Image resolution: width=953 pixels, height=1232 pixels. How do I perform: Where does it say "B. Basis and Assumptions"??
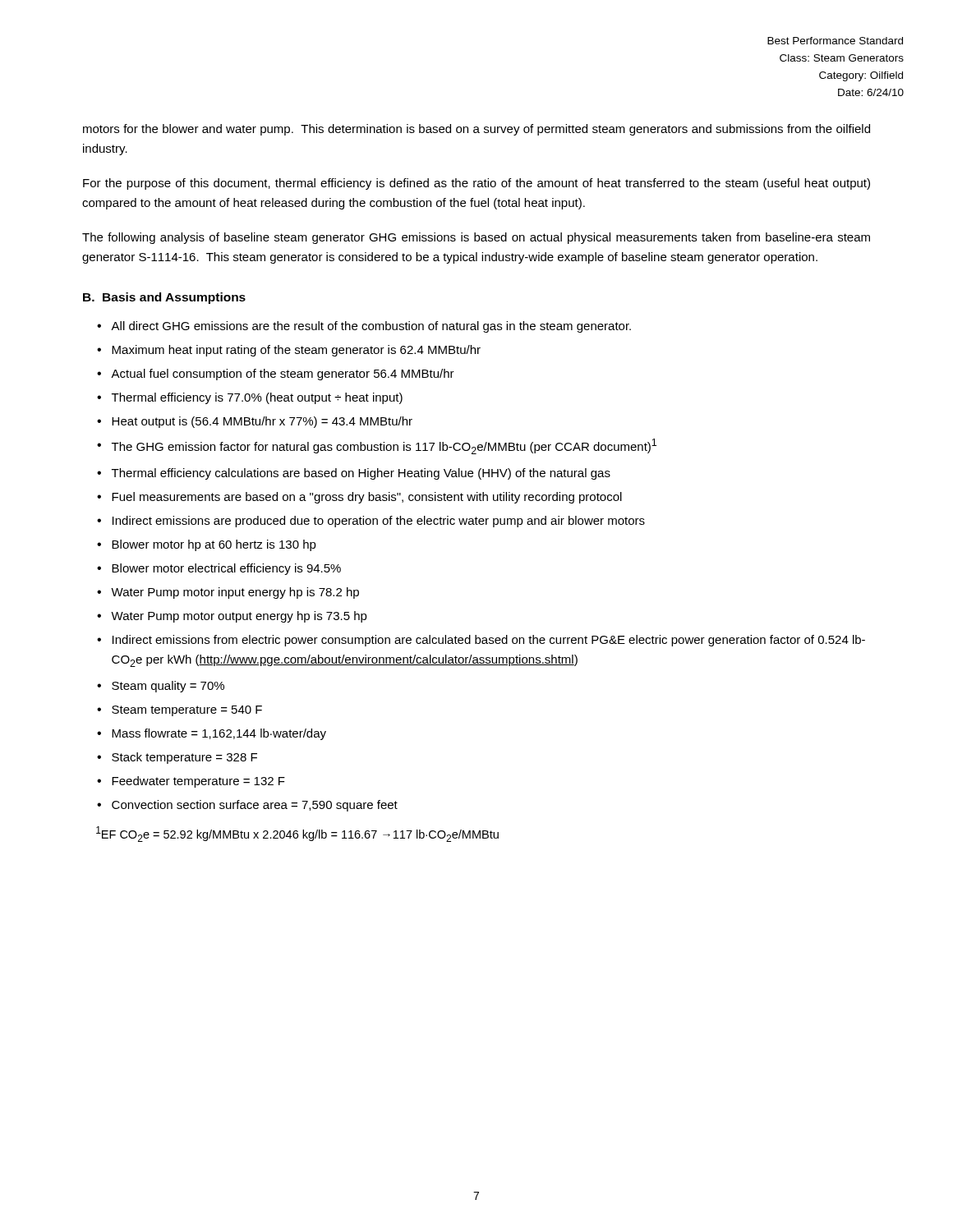coord(164,297)
